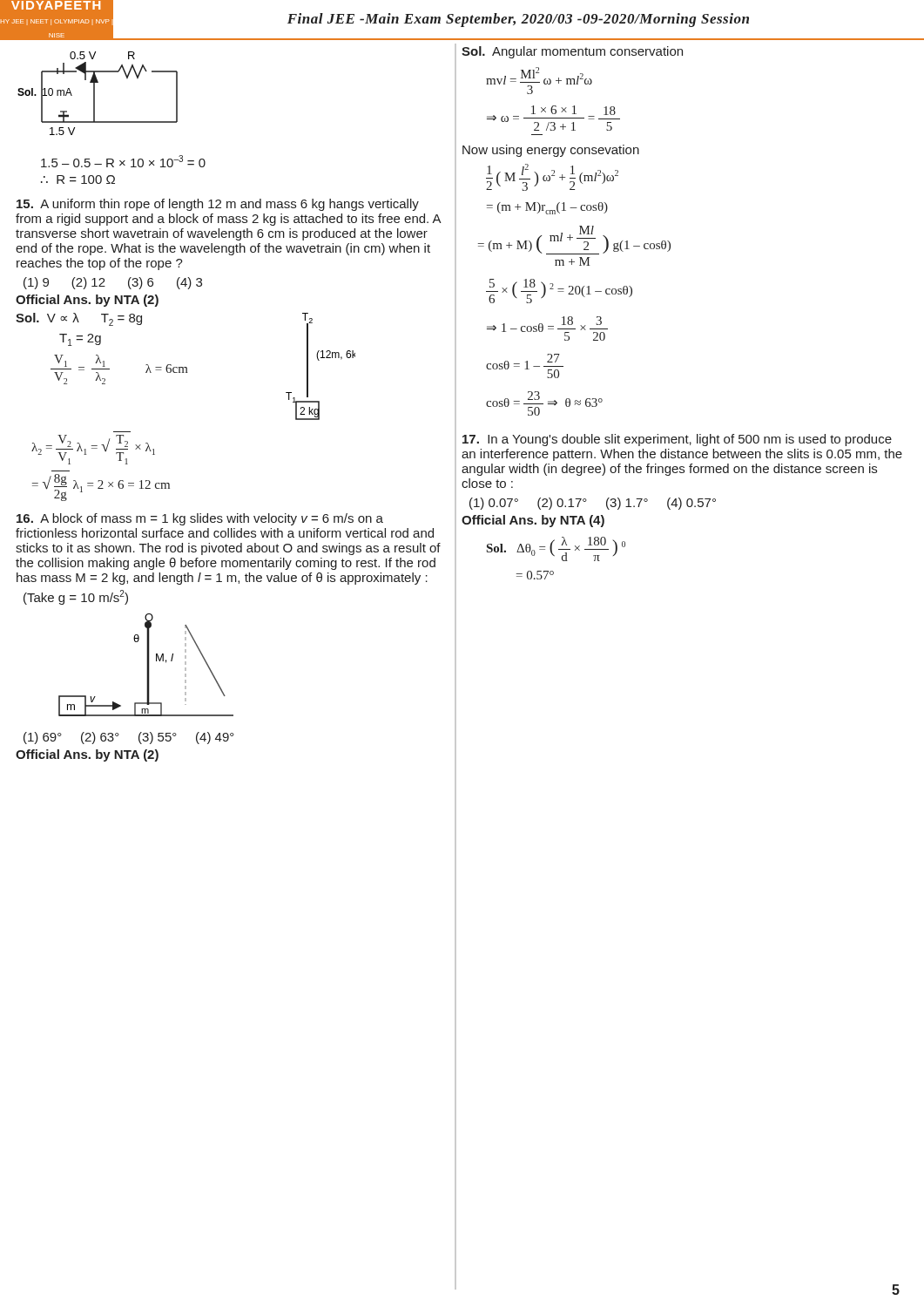Locate the region starting "Sol. Angular momentum conservation"

pyautogui.click(x=573, y=51)
